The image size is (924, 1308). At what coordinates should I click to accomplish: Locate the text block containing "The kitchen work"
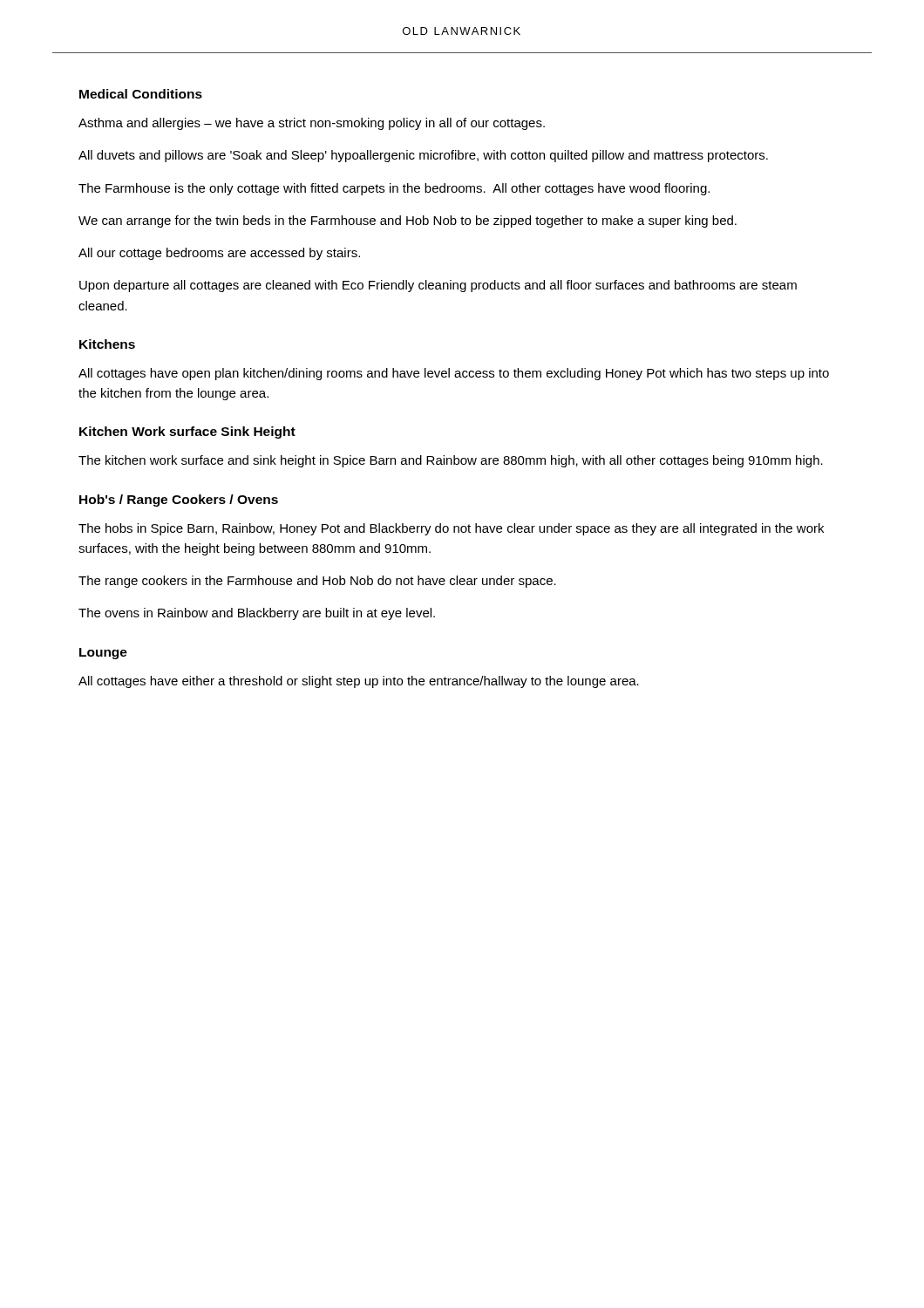pos(451,460)
